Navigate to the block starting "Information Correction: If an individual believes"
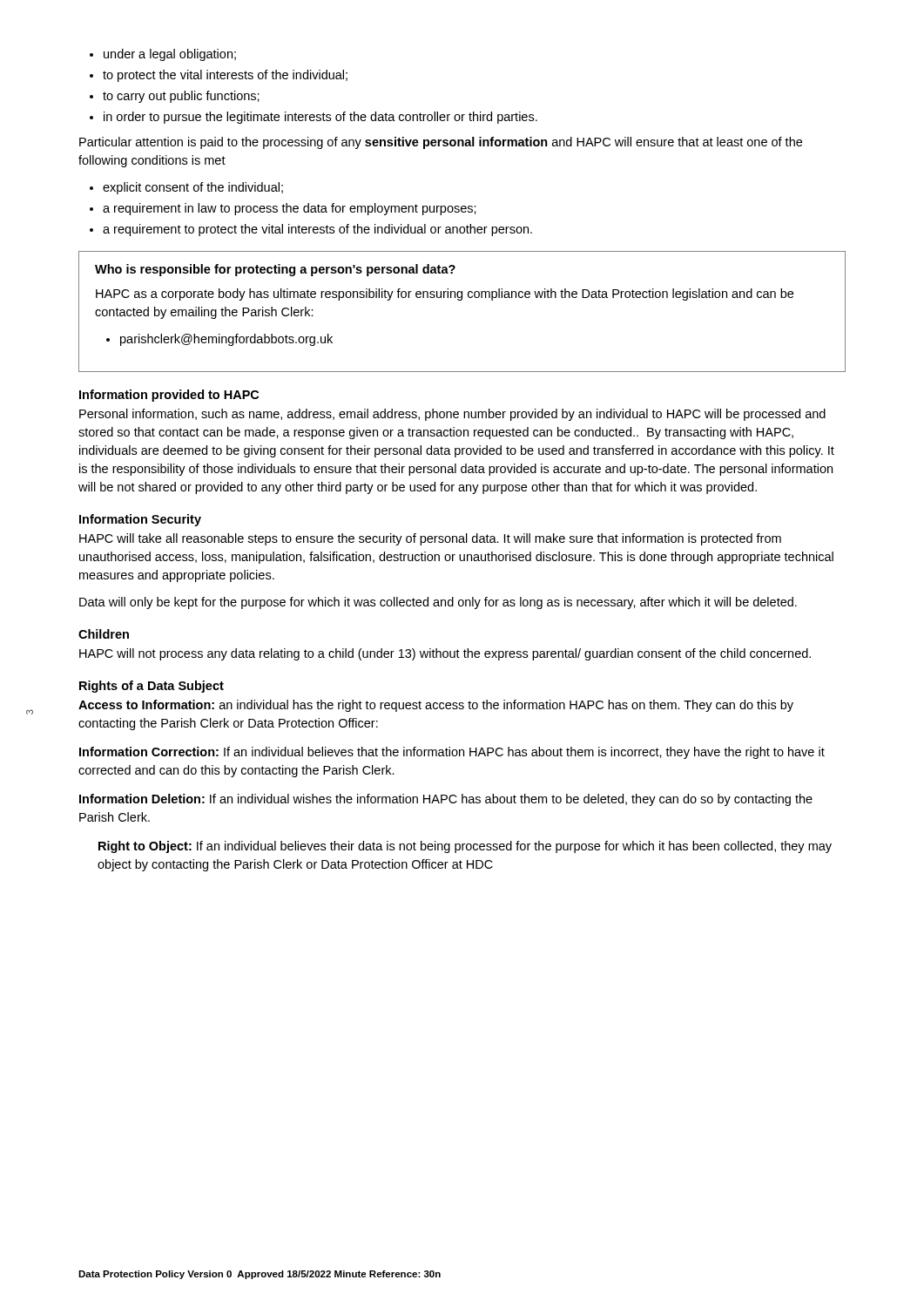The height and width of the screenshot is (1307, 924). [x=462, y=762]
